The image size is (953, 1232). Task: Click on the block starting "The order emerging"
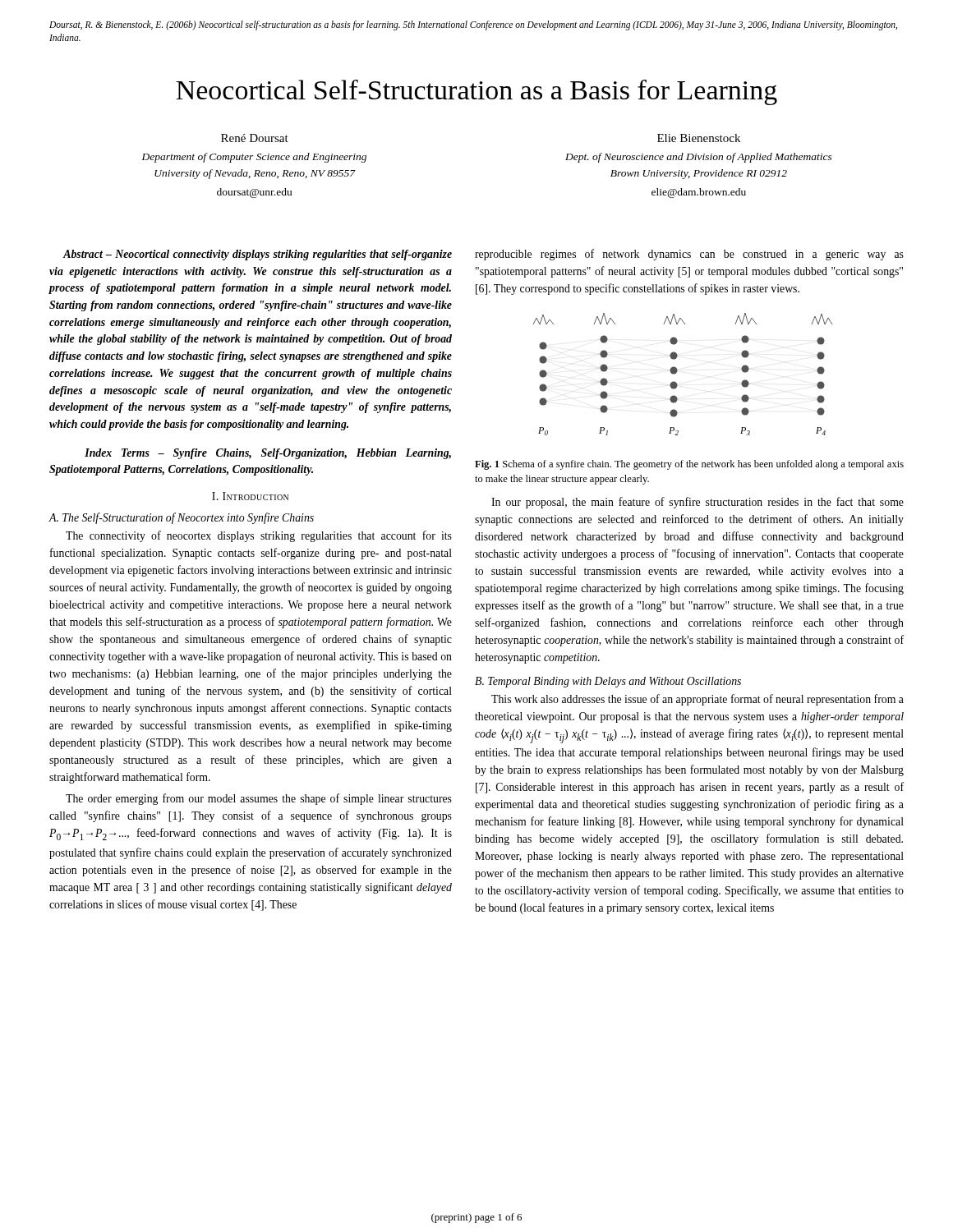[251, 852]
